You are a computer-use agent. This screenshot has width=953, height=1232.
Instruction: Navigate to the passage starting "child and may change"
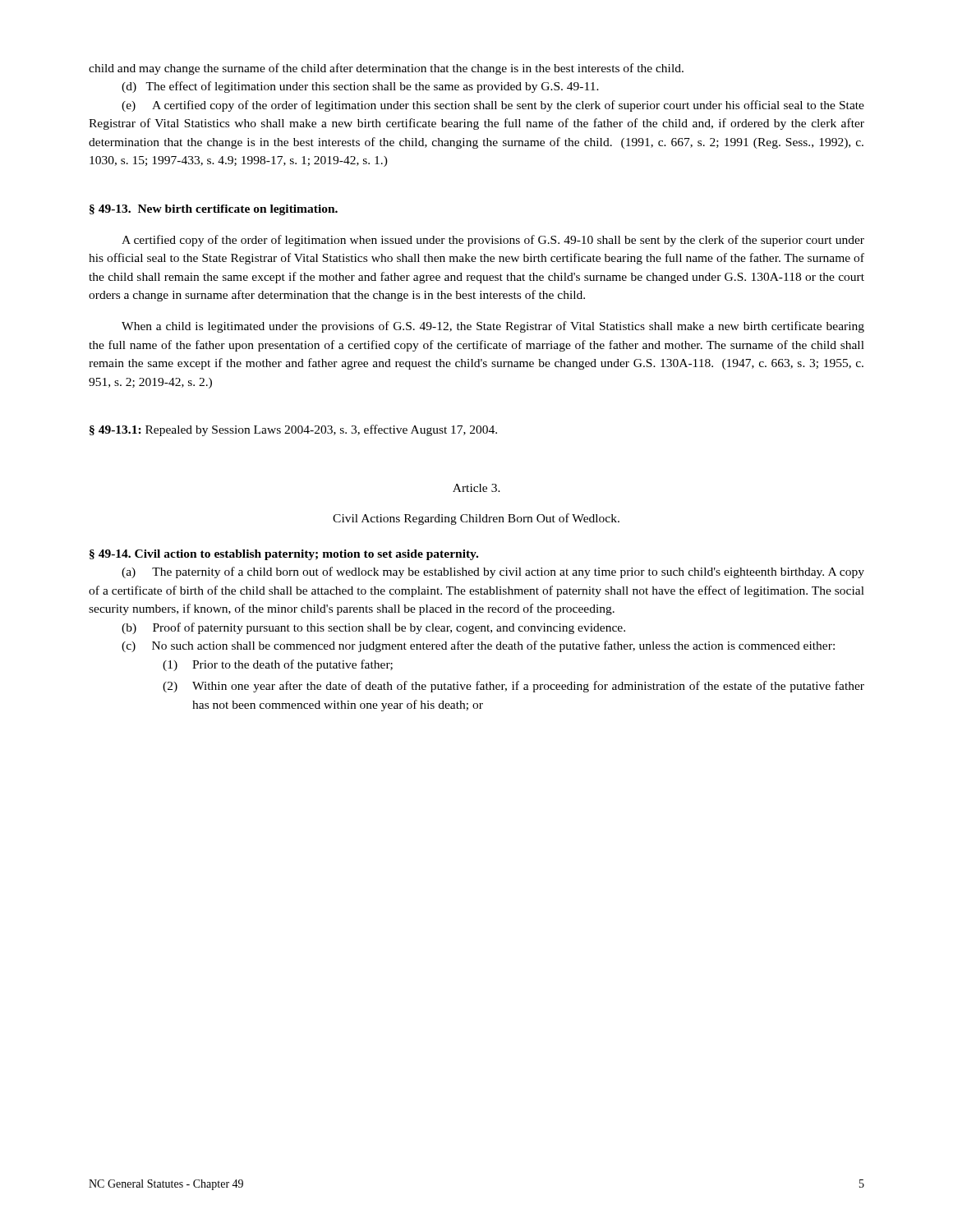click(476, 115)
